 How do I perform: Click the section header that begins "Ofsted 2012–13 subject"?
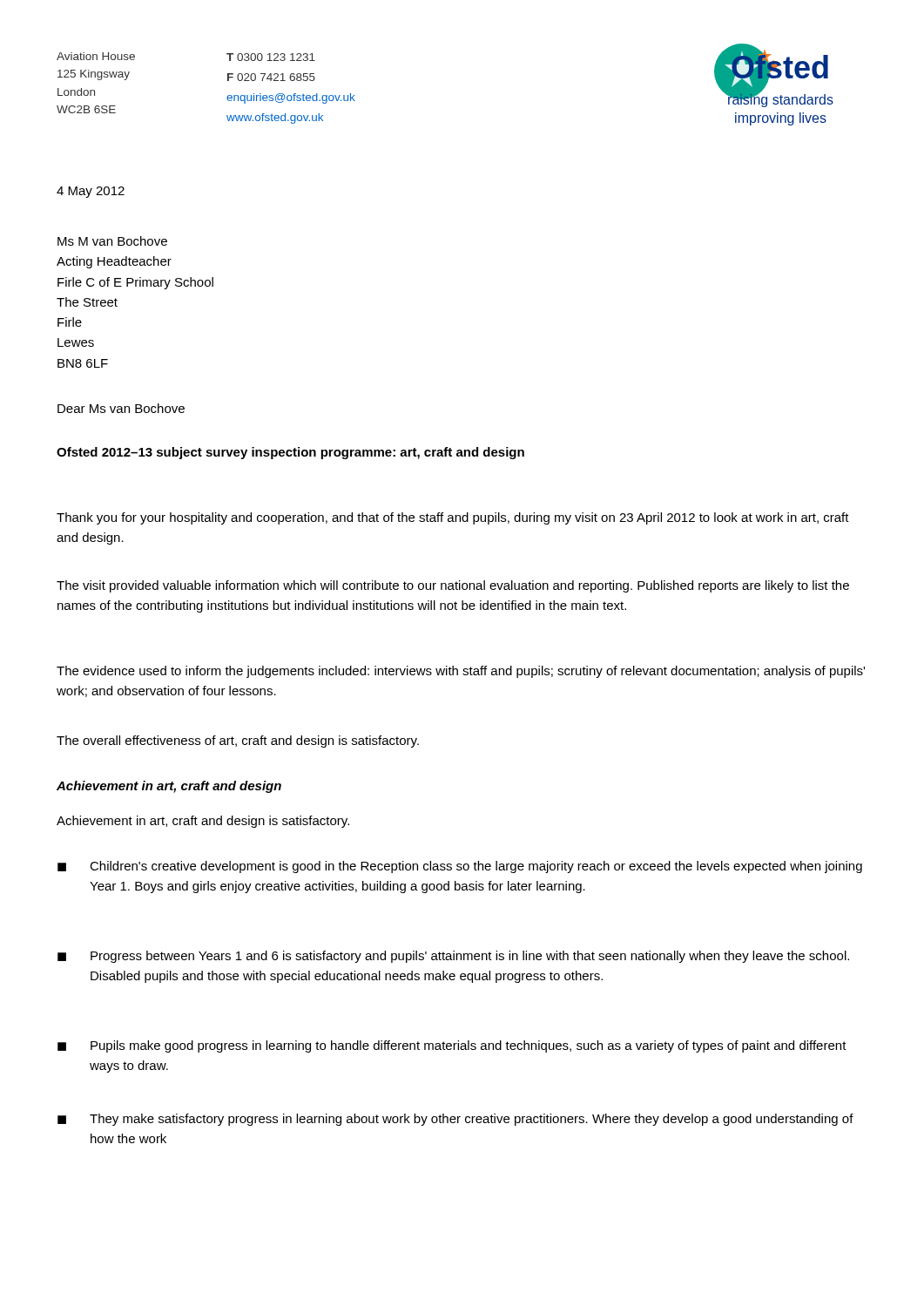click(291, 452)
